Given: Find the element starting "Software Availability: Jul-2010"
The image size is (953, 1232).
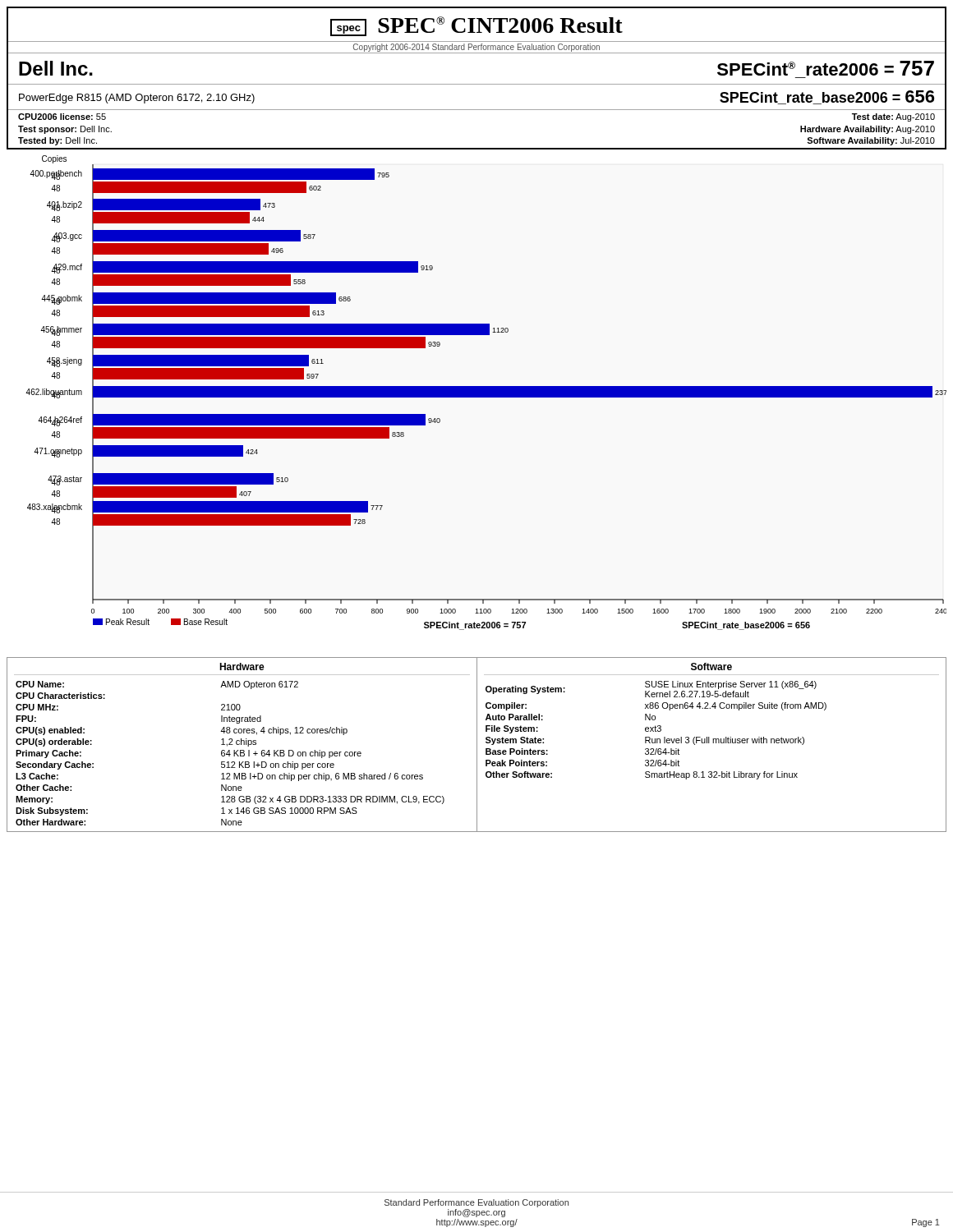Looking at the screenshot, I should click(871, 140).
